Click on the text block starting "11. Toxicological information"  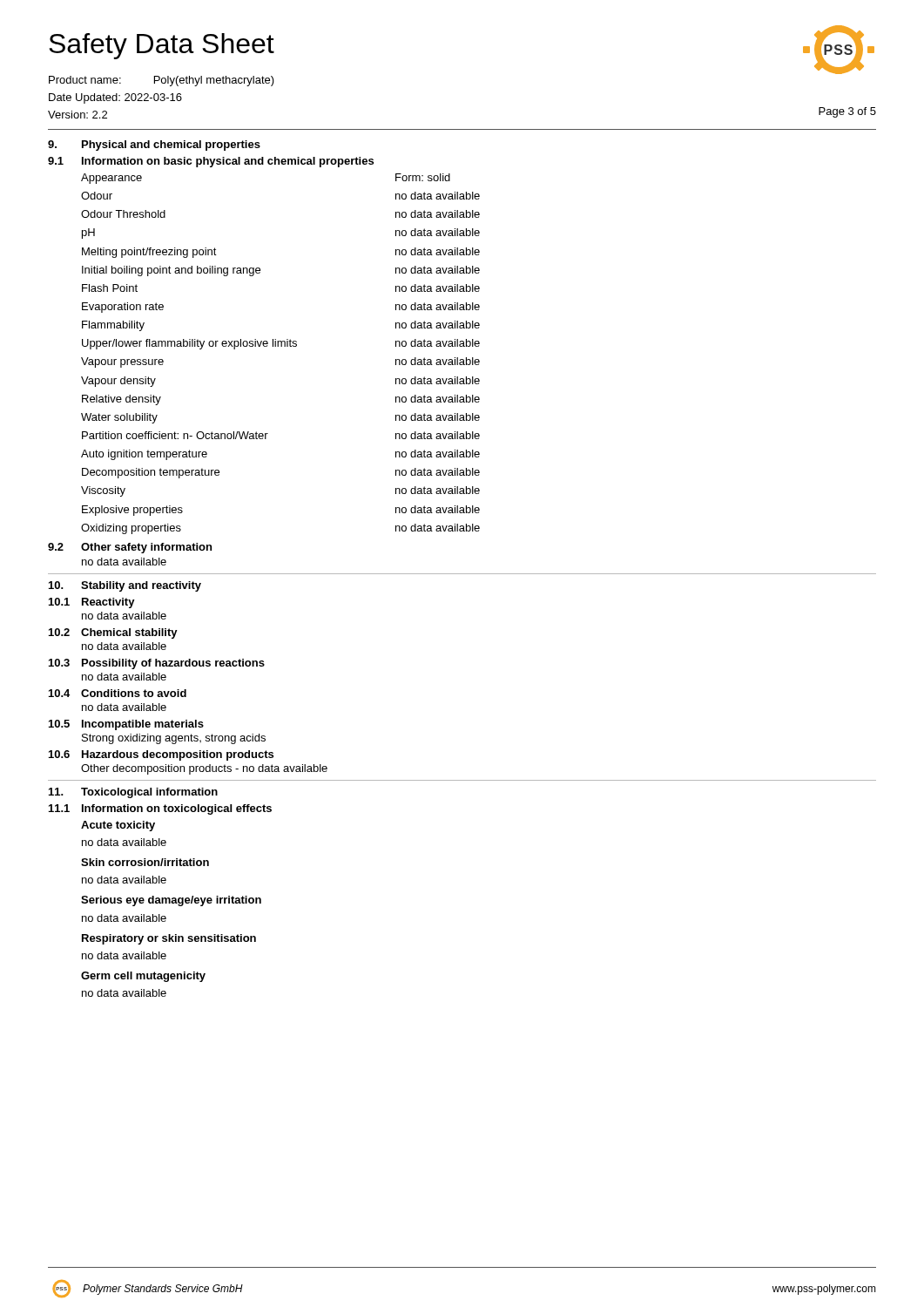pyautogui.click(x=133, y=791)
